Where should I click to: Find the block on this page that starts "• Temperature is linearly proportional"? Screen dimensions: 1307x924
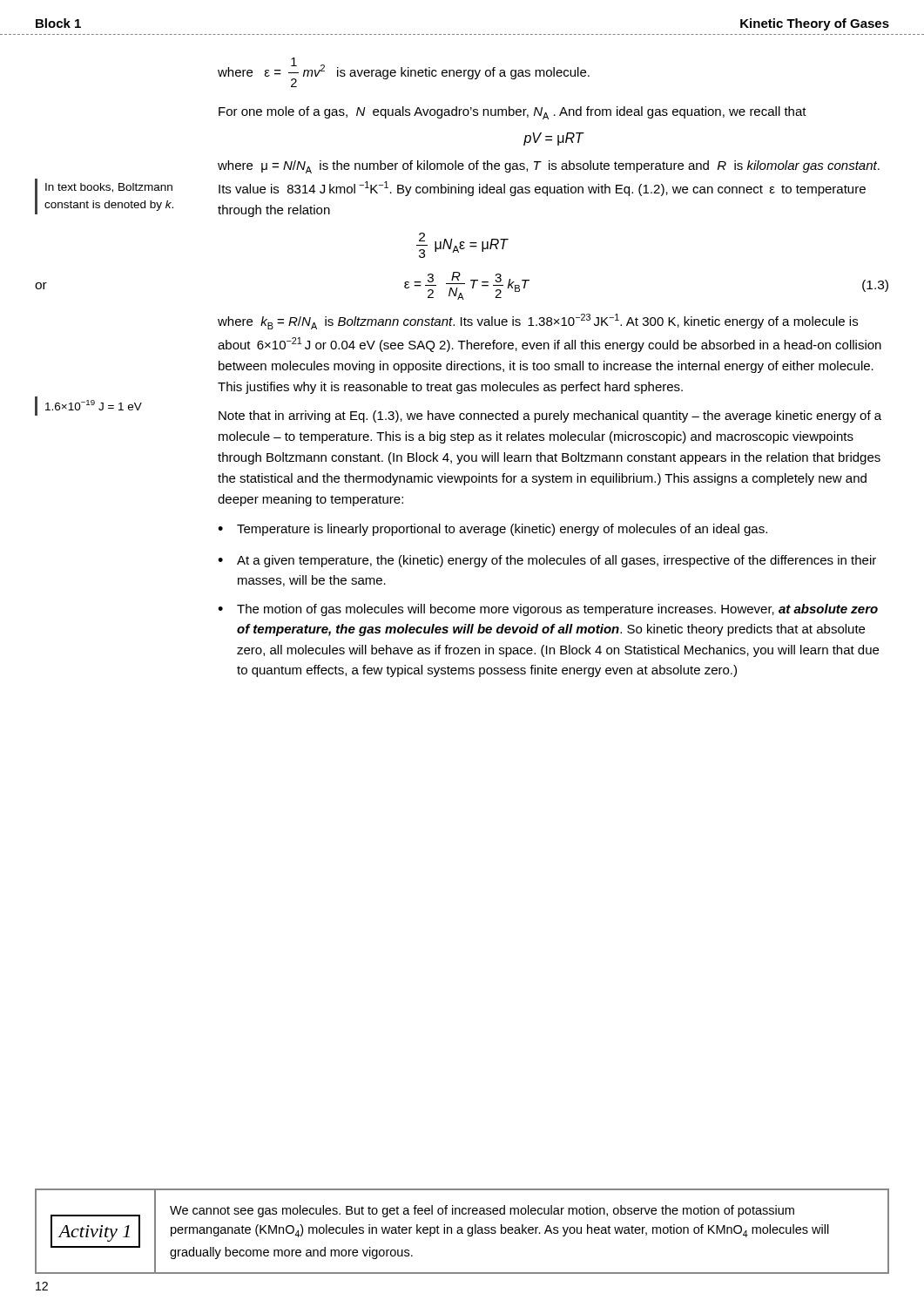(493, 530)
